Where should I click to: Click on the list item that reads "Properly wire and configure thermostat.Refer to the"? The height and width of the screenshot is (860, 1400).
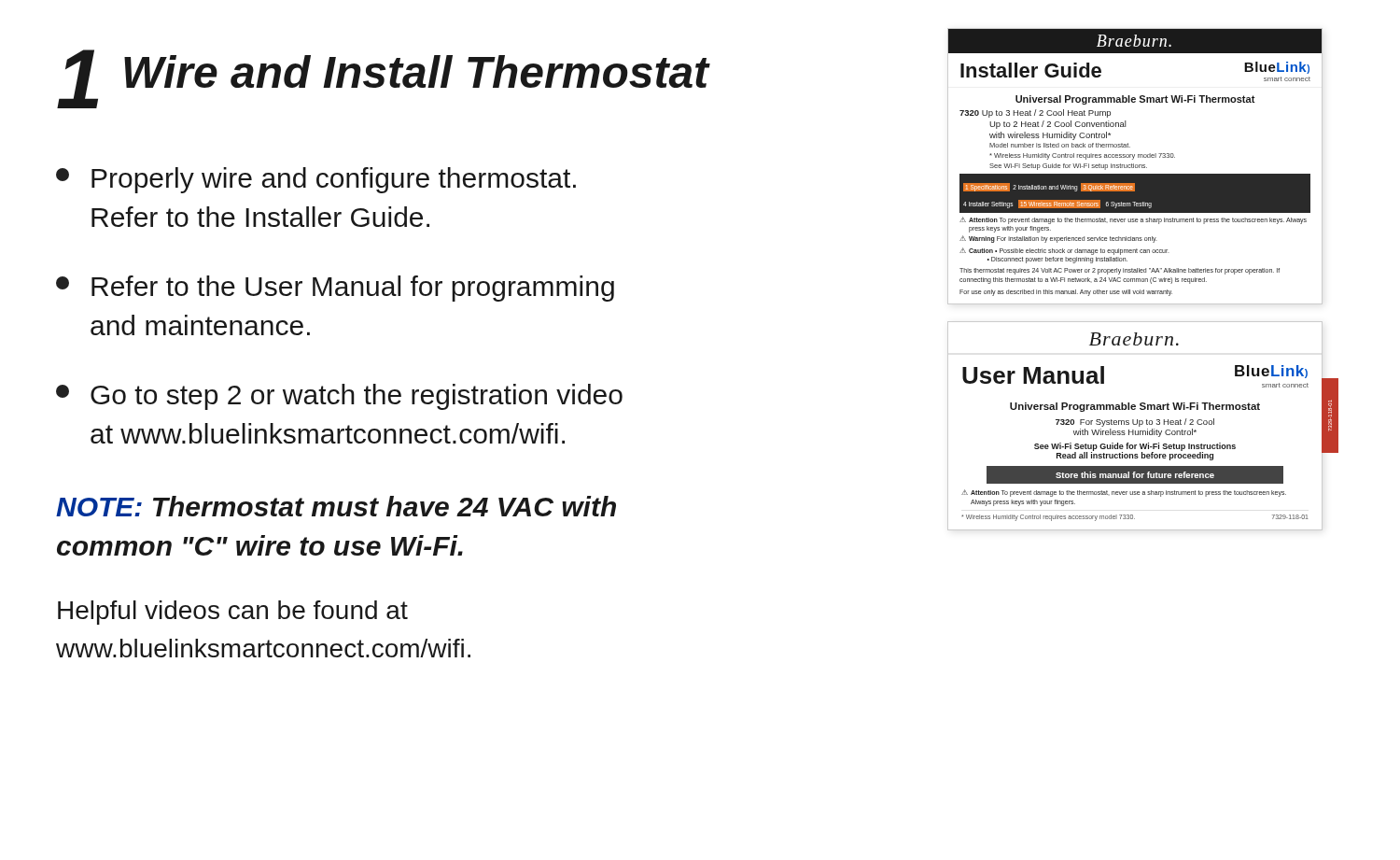[317, 198]
